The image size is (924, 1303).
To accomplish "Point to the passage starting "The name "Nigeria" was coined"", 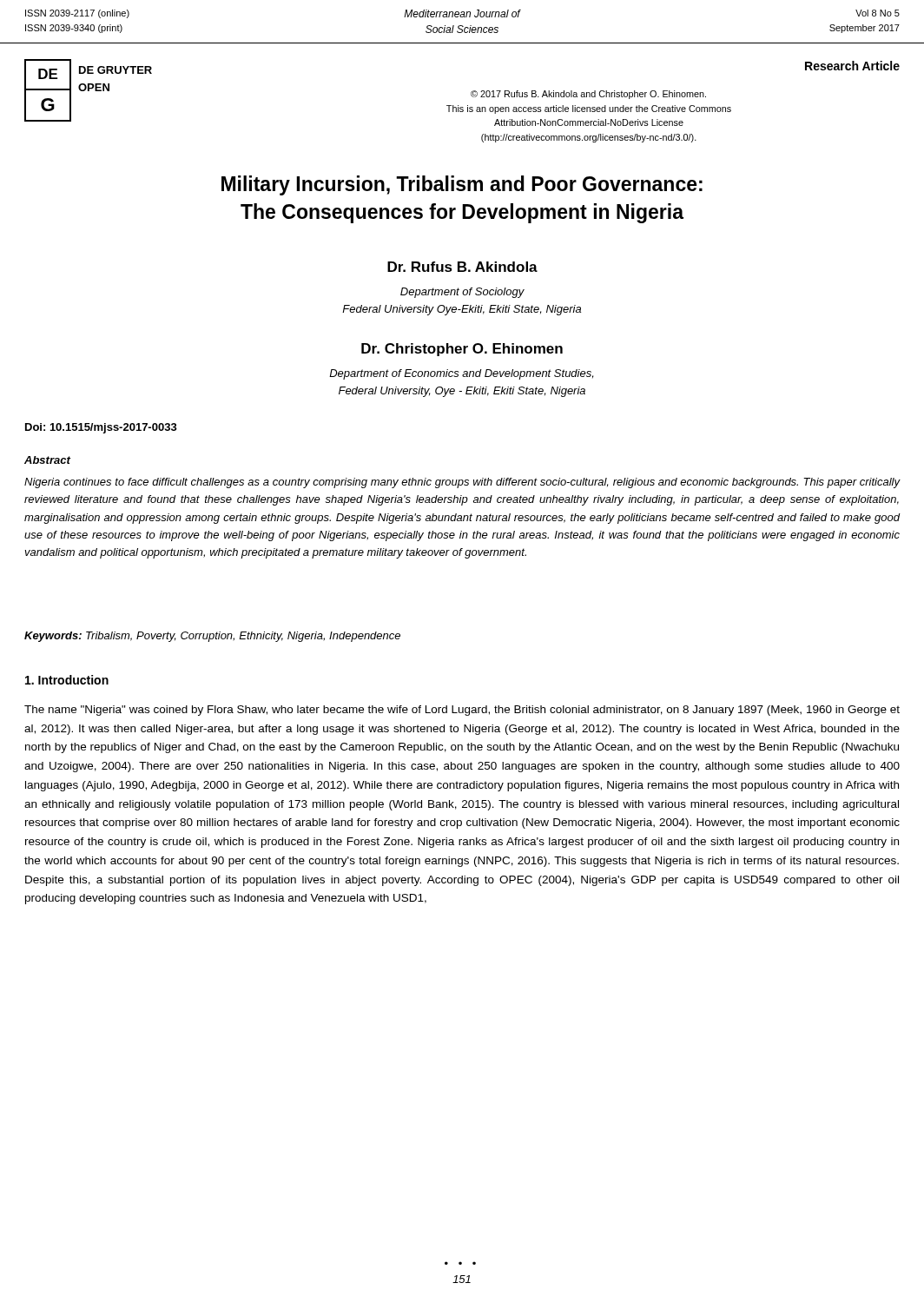I will (462, 804).
